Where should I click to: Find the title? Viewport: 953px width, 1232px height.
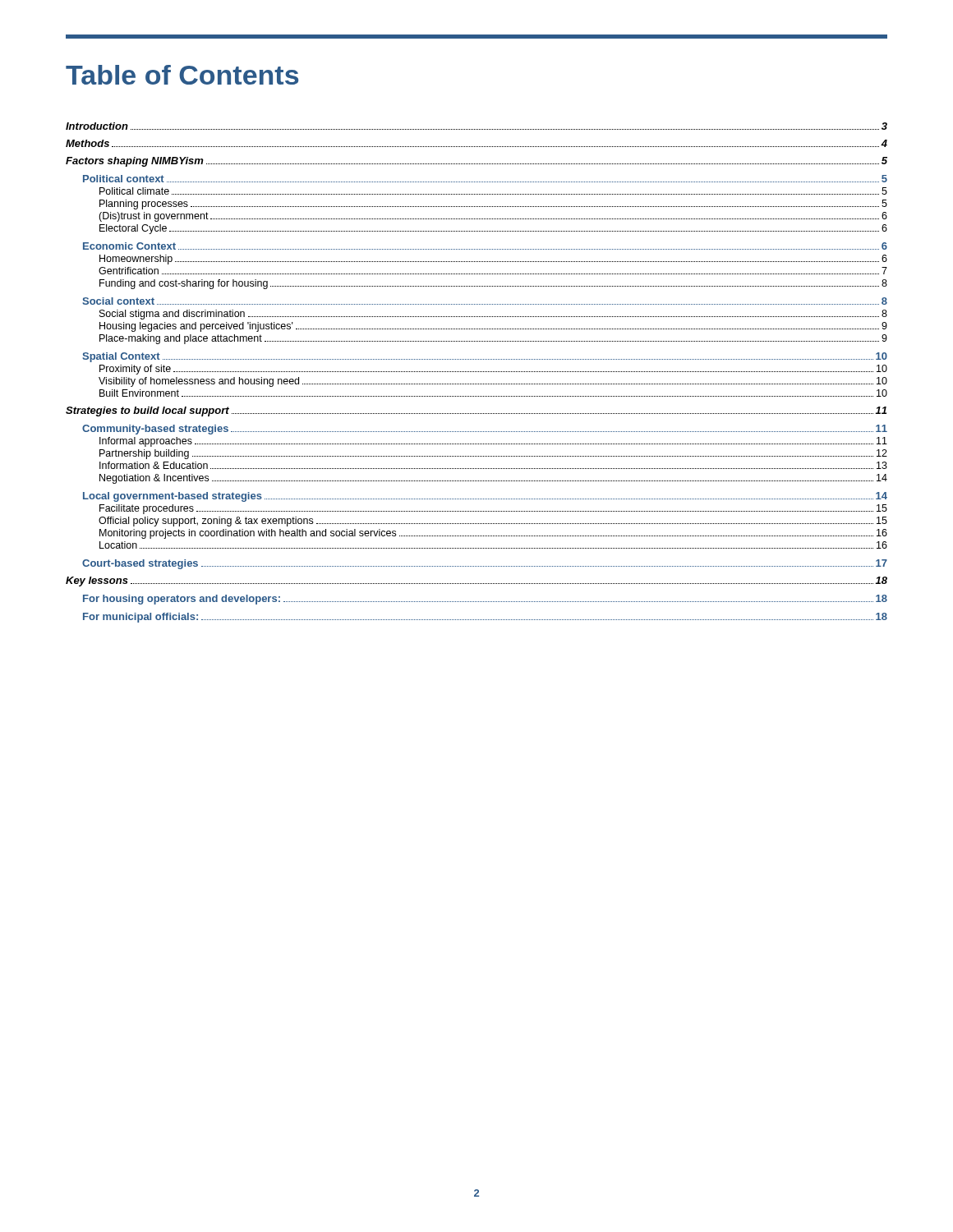tap(183, 75)
